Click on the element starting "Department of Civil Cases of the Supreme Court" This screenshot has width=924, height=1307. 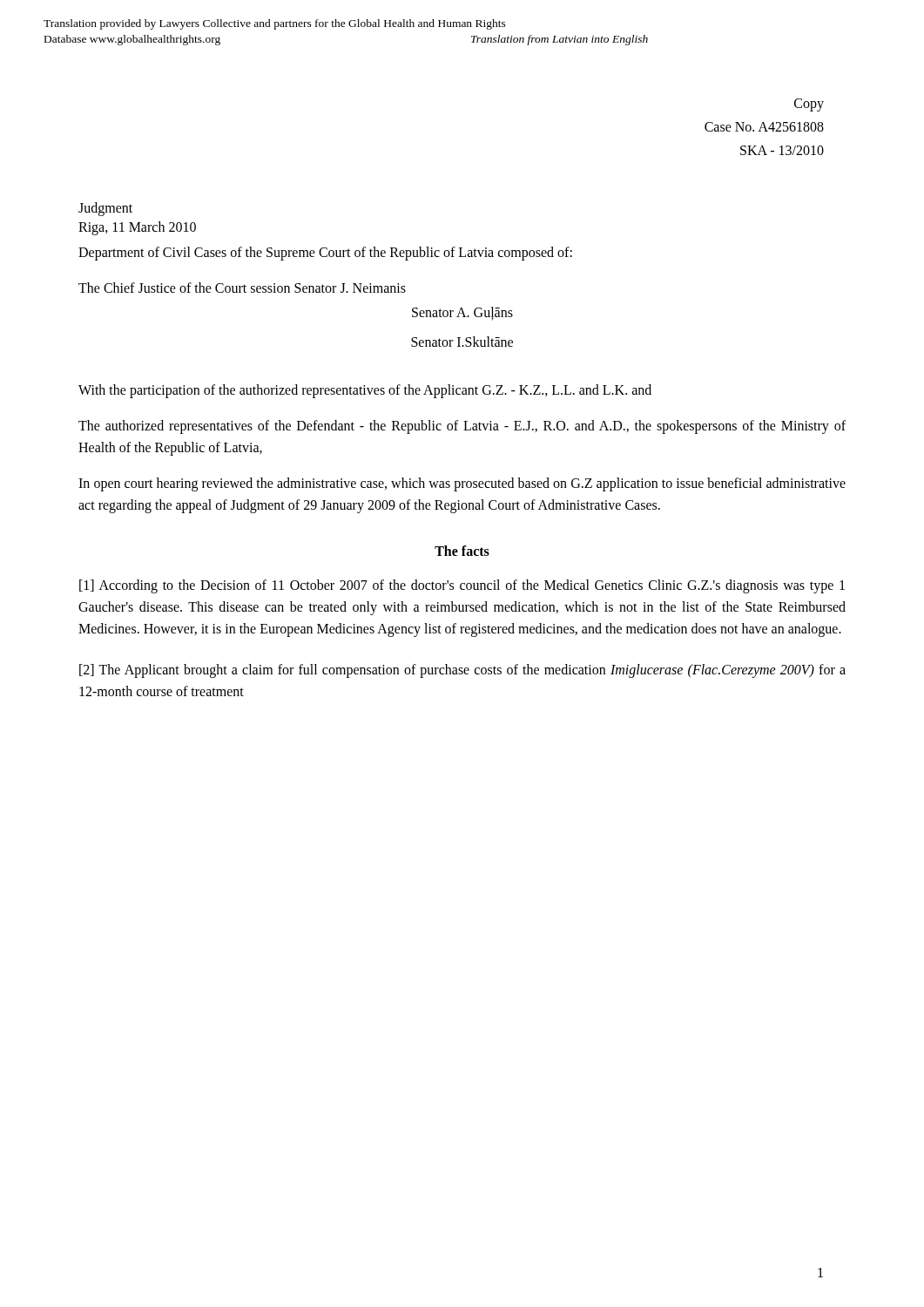326,252
